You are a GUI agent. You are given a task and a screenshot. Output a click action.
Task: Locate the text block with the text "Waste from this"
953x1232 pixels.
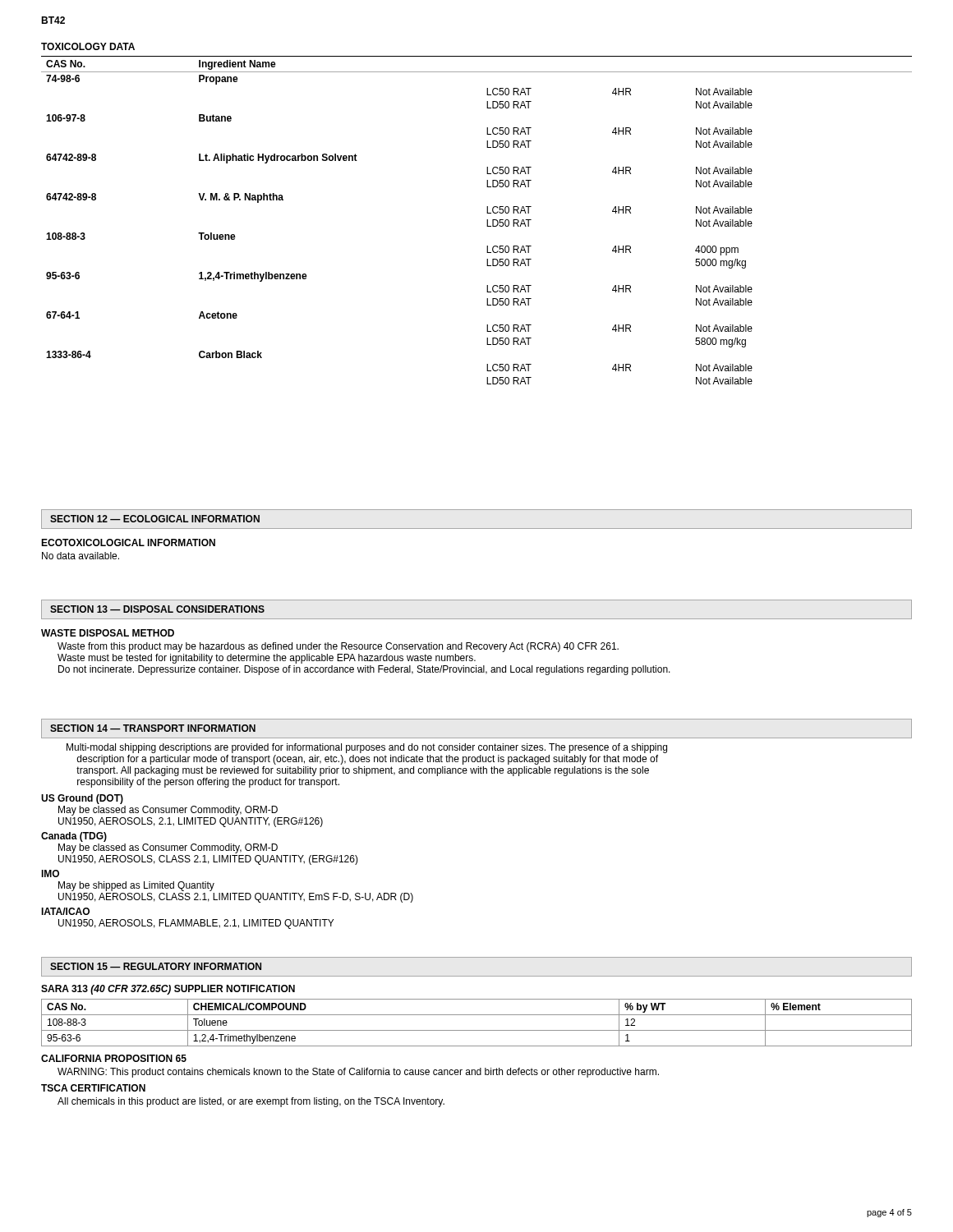click(x=364, y=658)
